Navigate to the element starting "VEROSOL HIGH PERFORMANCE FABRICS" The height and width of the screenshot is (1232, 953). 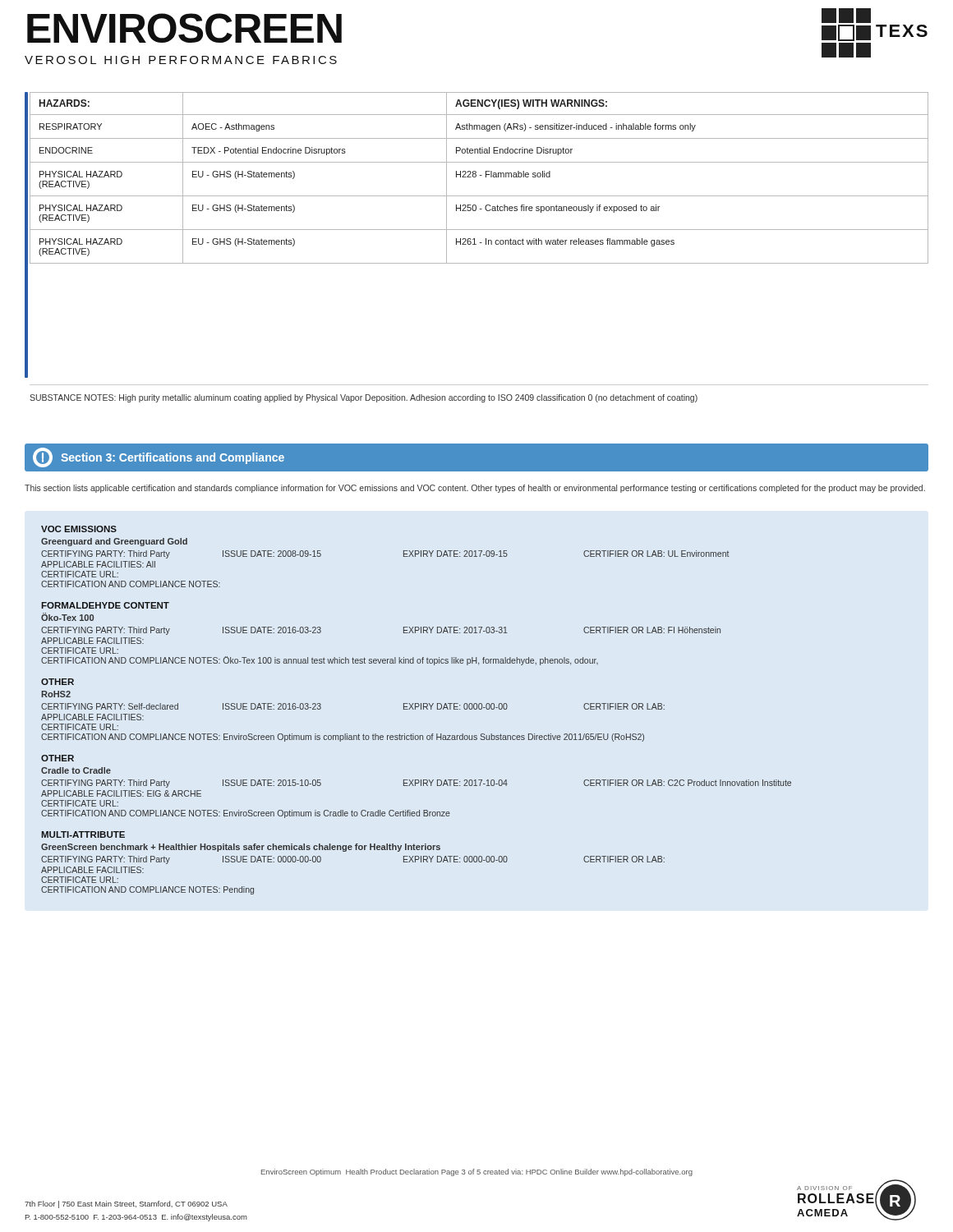click(182, 60)
